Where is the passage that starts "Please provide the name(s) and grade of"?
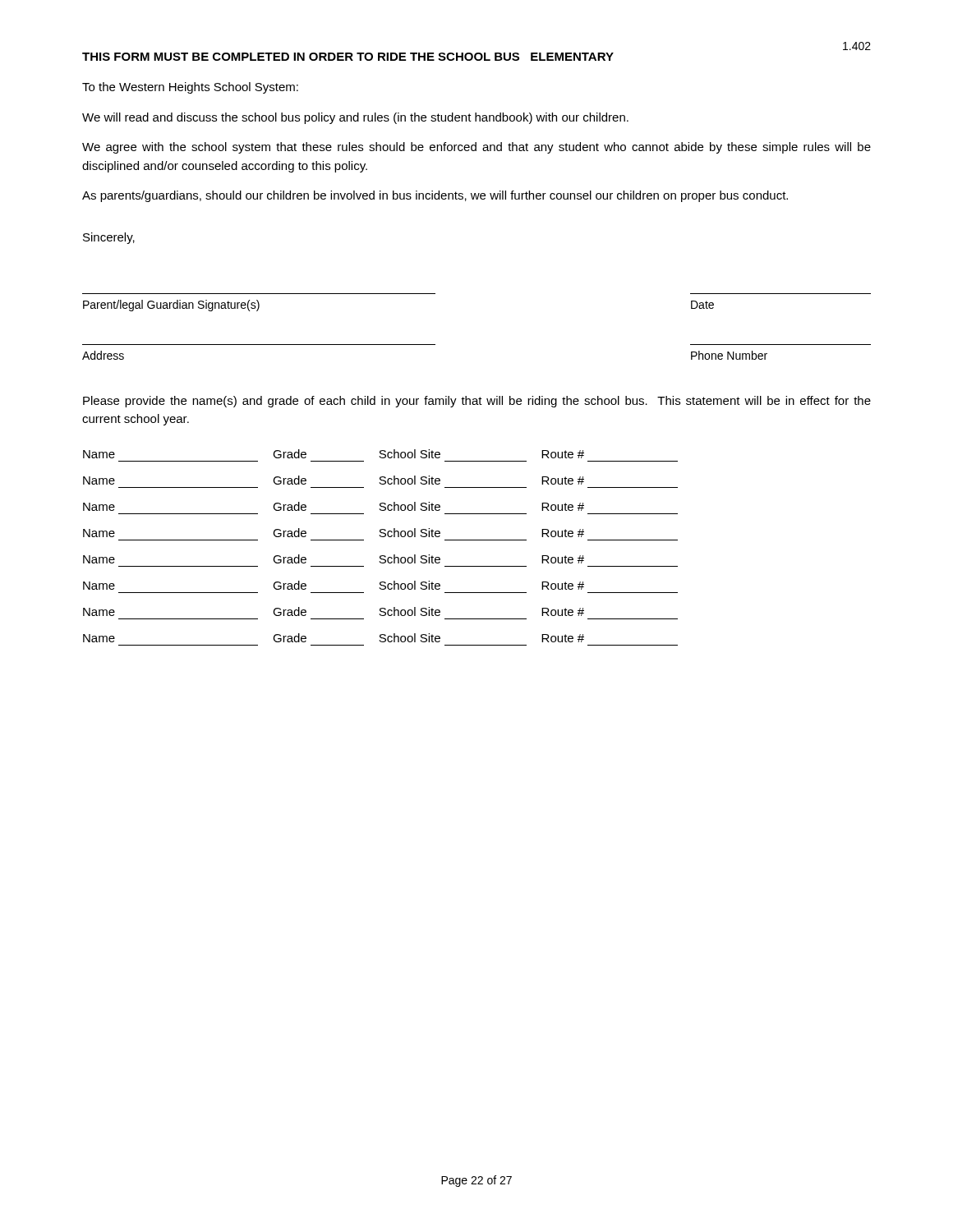This screenshot has height=1232, width=953. [476, 409]
